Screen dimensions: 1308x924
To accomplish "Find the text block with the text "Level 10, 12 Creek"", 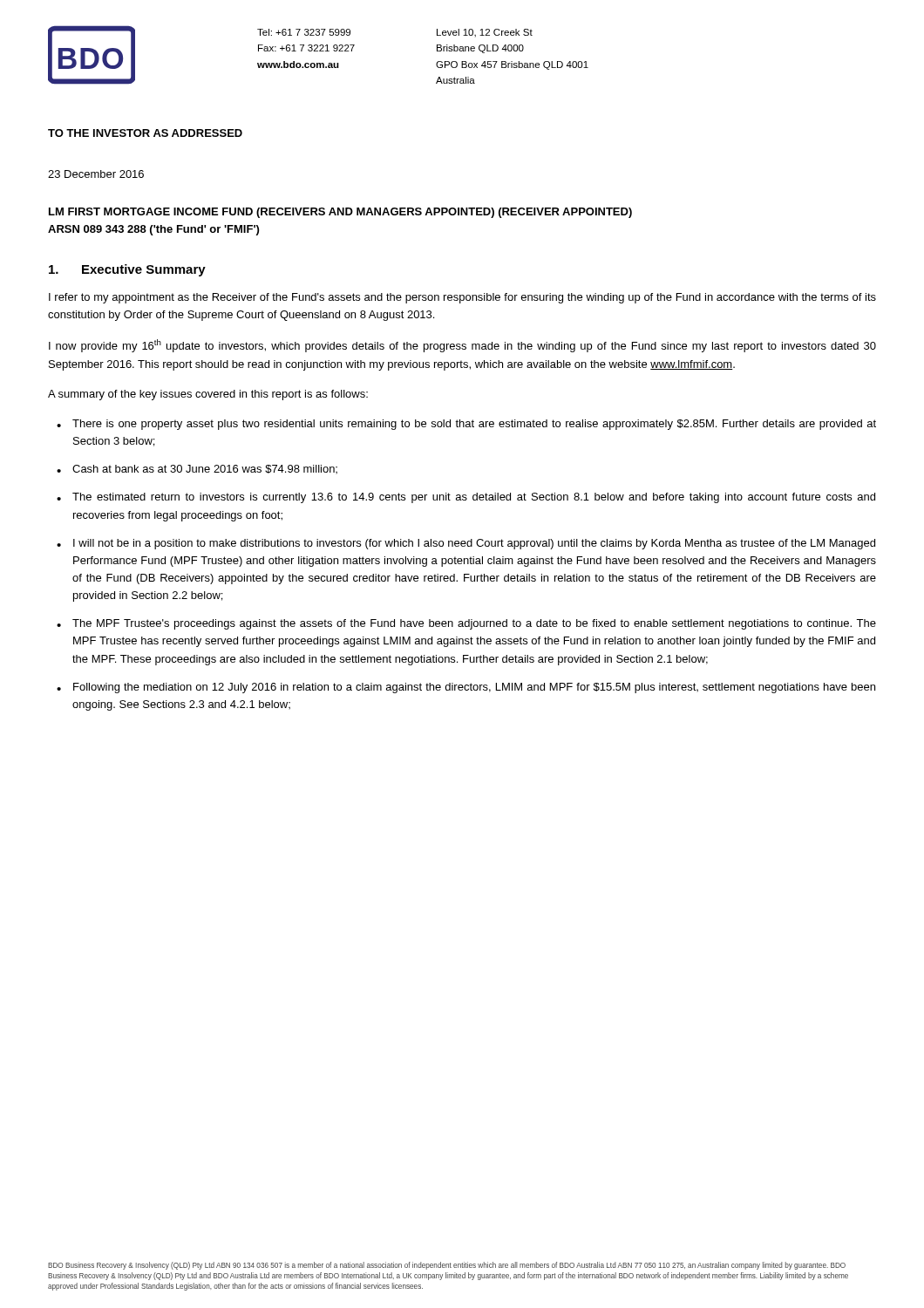I will pyautogui.click(x=512, y=56).
